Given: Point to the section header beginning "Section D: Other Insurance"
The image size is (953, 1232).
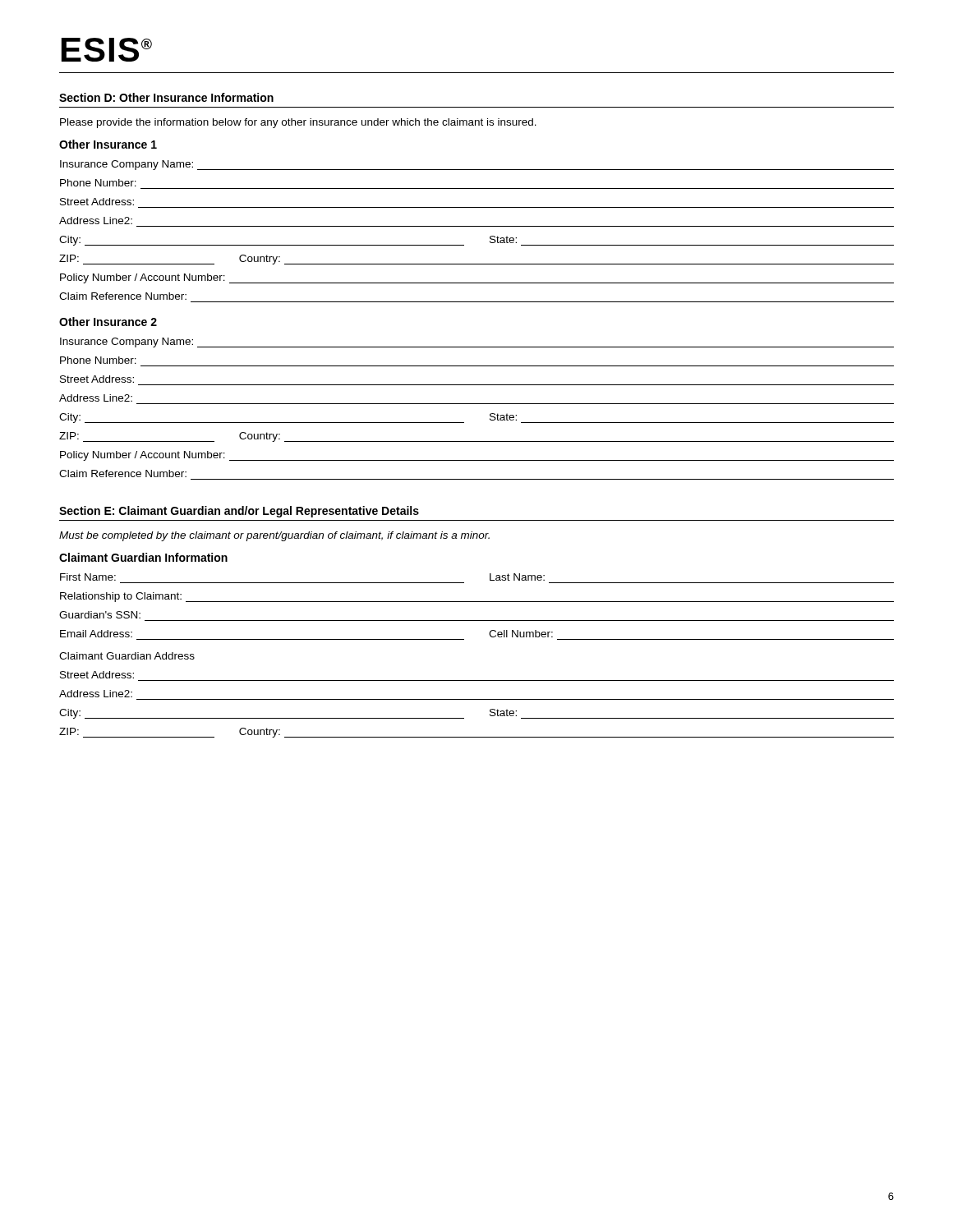Looking at the screenshot, I should pos(167,98).
